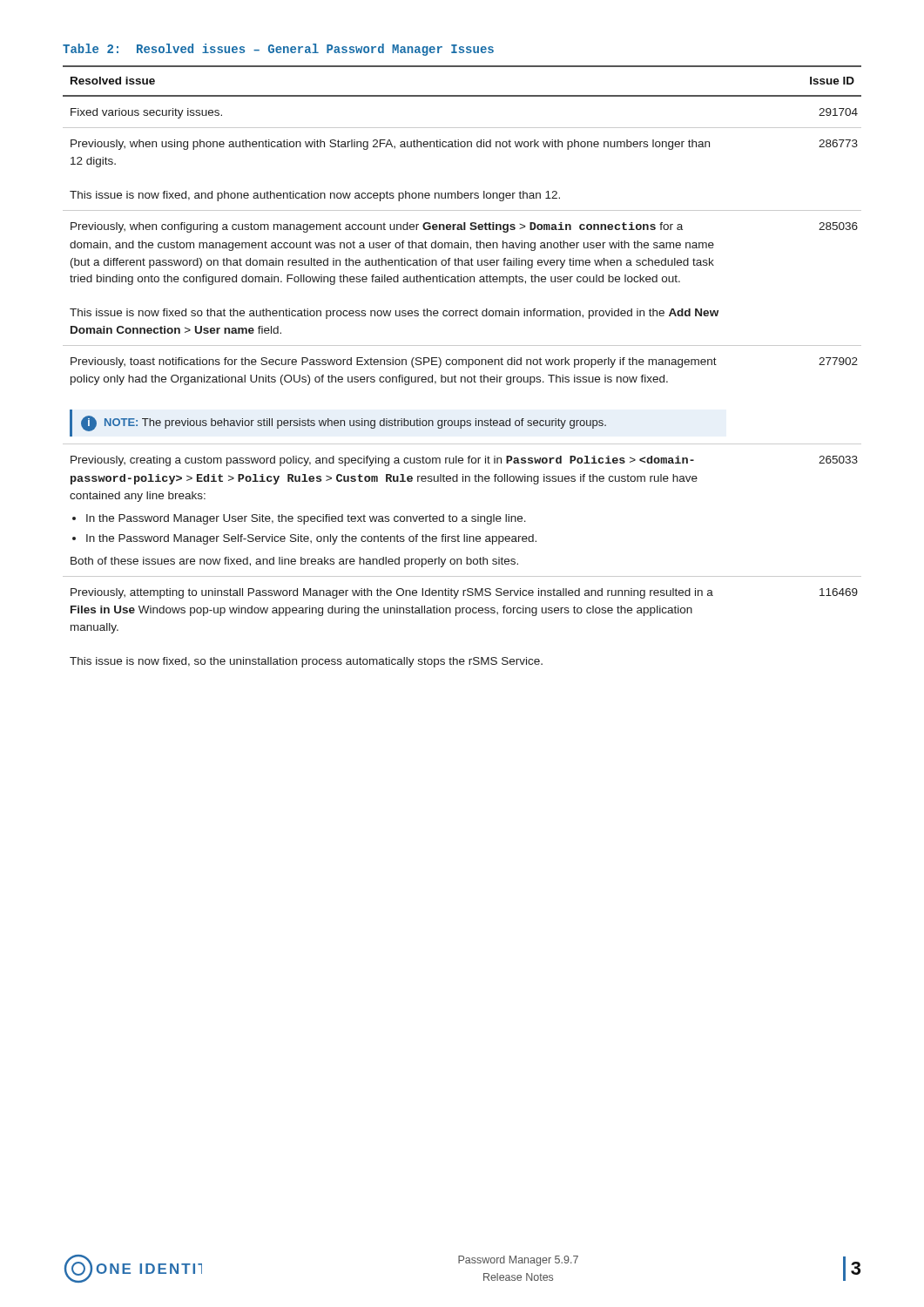The height and width of the screenshot is (1307, 924).
Task: Click on the text starting "Table 2: Resolved issues – General"
Action: pyautogui.click(x=279, y=50)
